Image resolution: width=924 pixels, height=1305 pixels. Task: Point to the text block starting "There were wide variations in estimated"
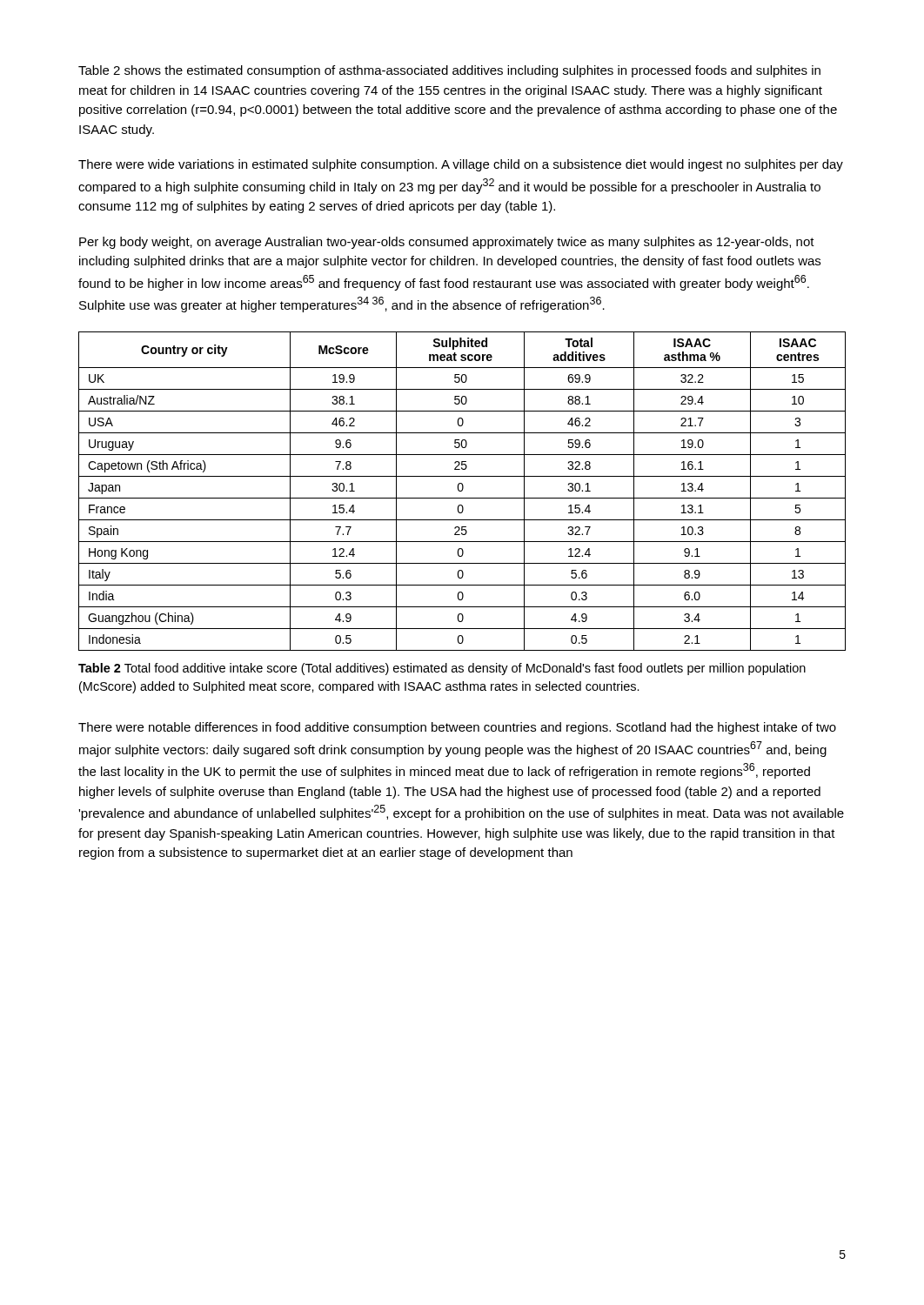pos(461,185)
